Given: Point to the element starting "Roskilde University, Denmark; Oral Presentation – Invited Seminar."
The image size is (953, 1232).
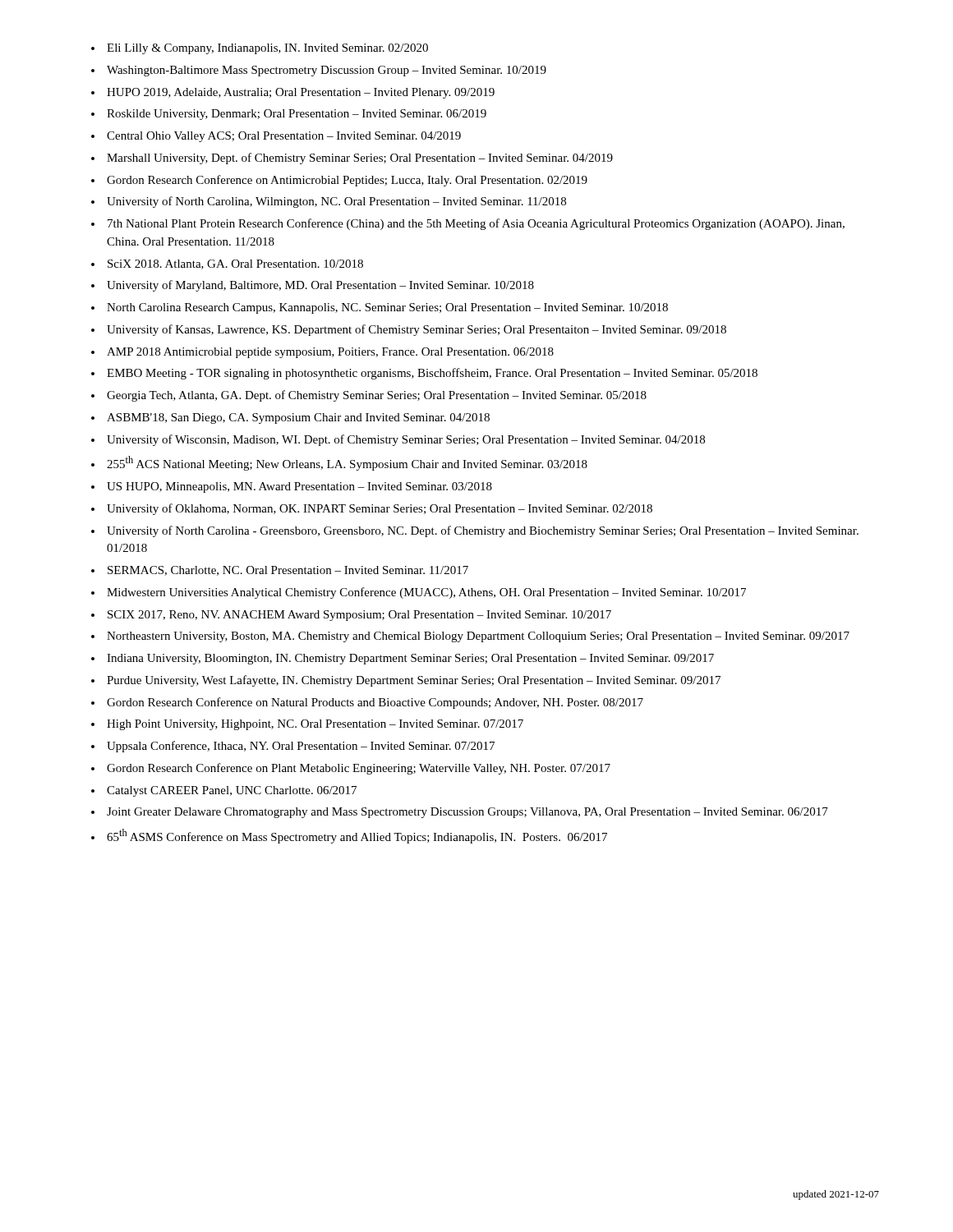Looking at the screenshot, I should point(297,114).
